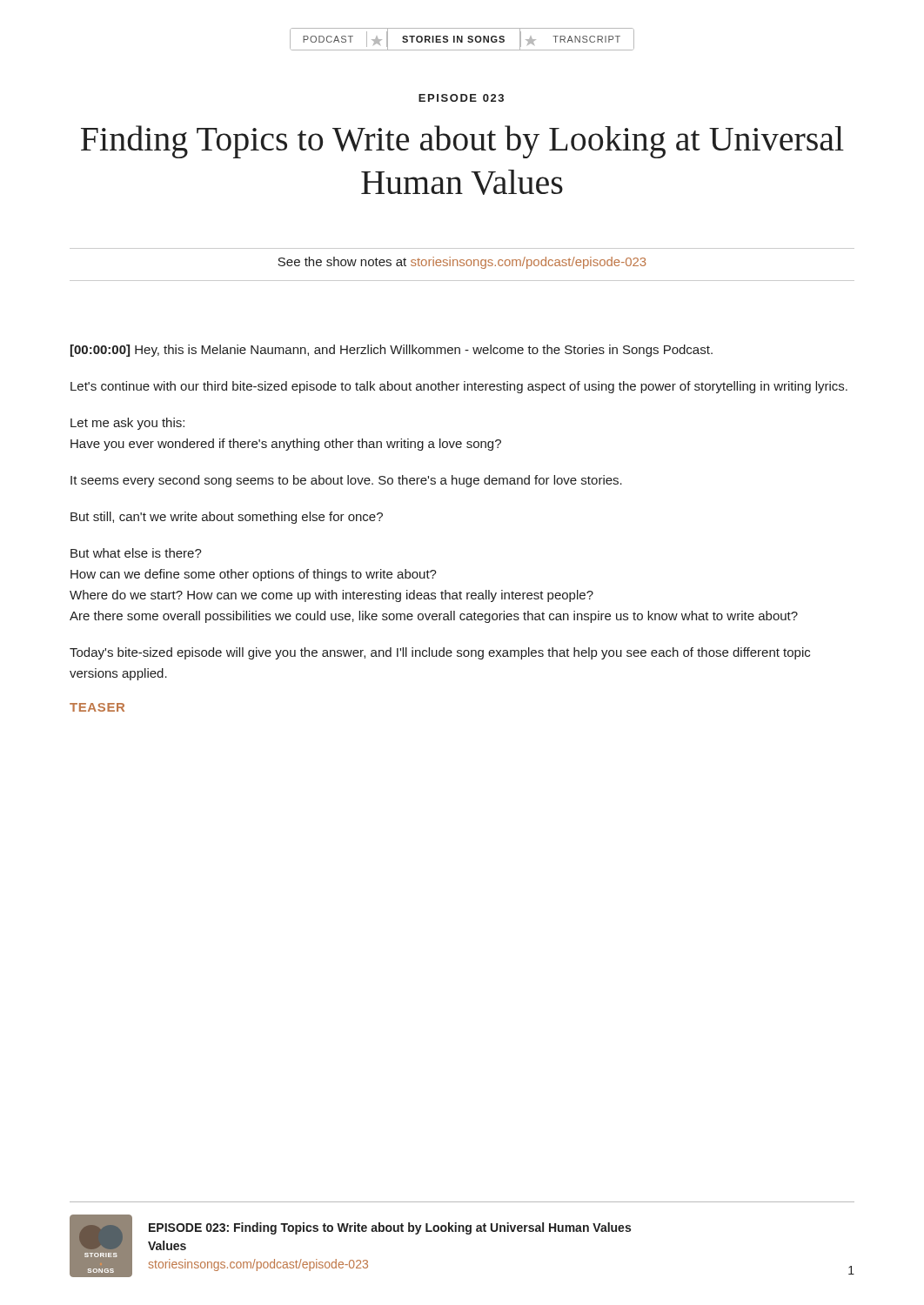This screenshot has width=924, height=1305.
Task: Where is the passage that starts "But what else is there? How"?
Action: tap(434, 584)
